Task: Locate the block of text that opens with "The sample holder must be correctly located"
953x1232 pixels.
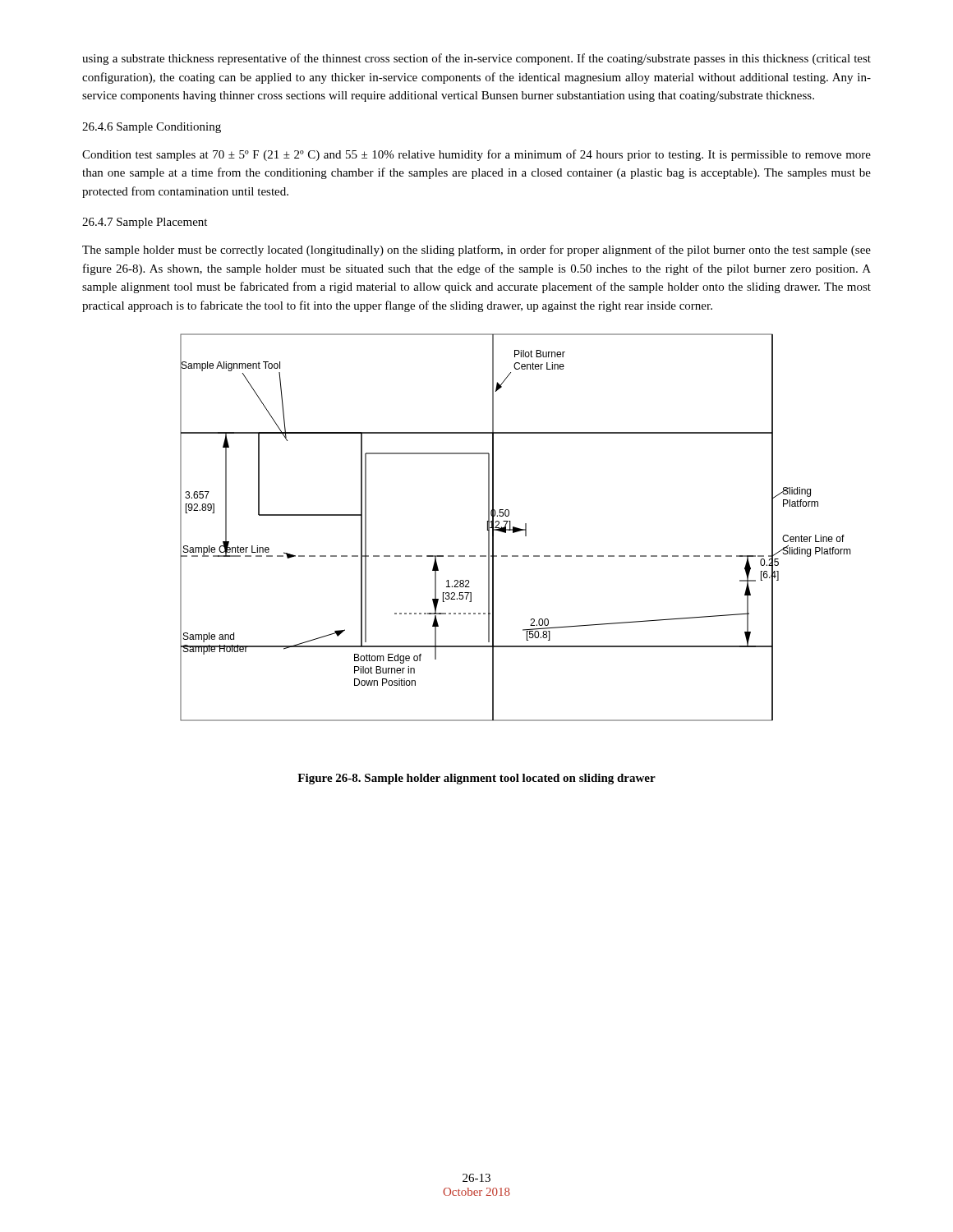Action: tap(476, 277)
